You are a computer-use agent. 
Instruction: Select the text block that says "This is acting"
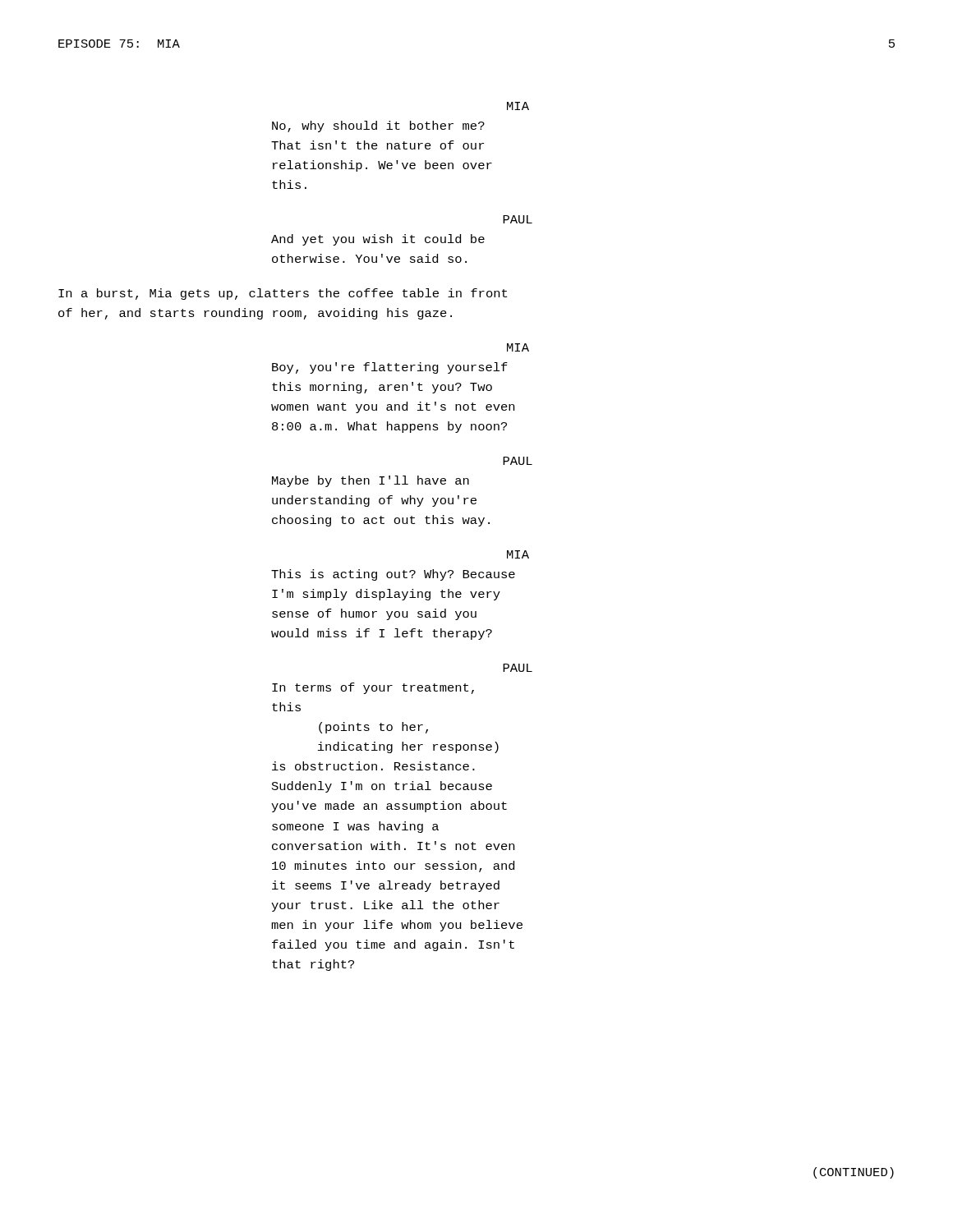[393, 605]
